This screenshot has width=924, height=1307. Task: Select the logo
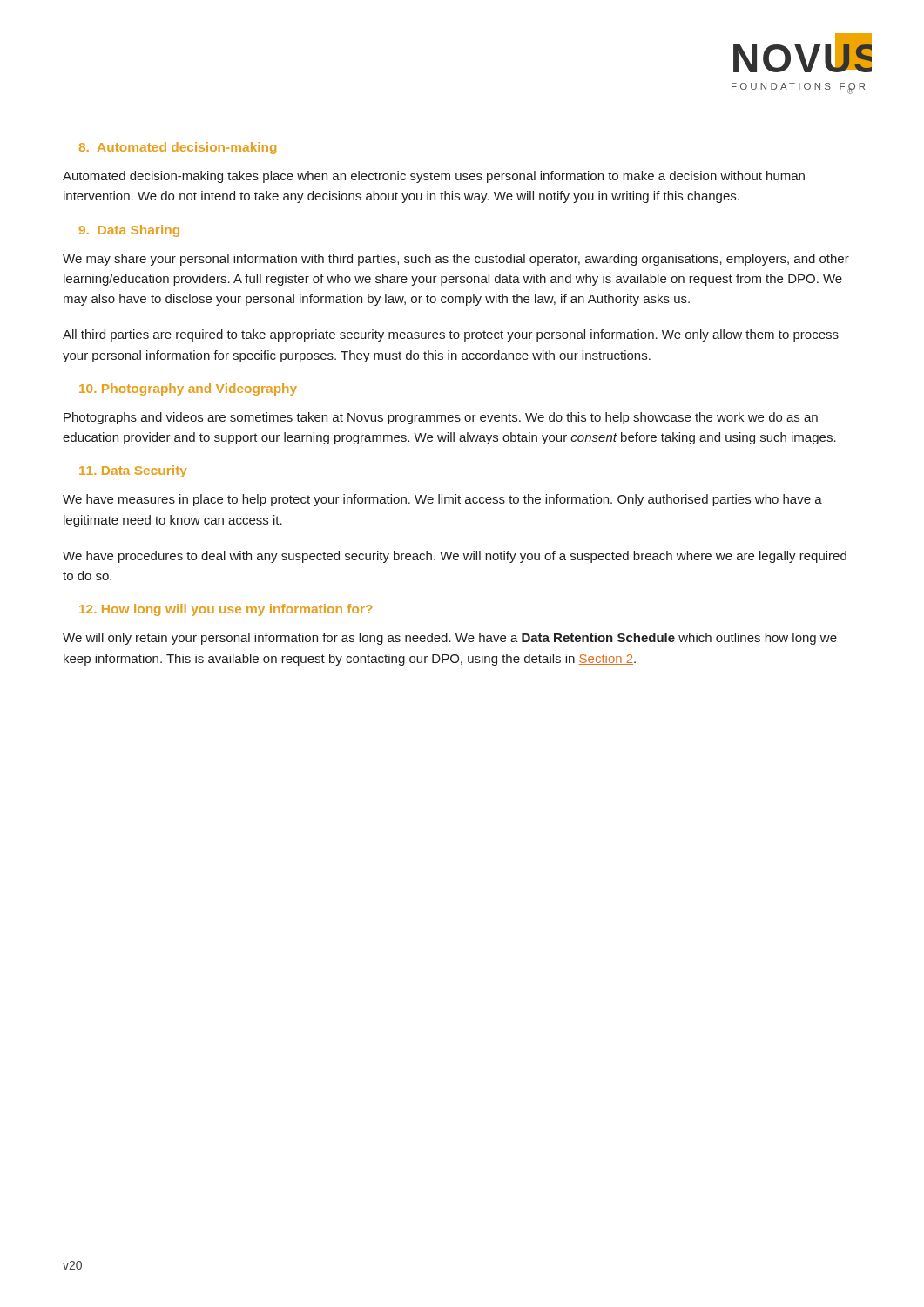tap(772, 74)
